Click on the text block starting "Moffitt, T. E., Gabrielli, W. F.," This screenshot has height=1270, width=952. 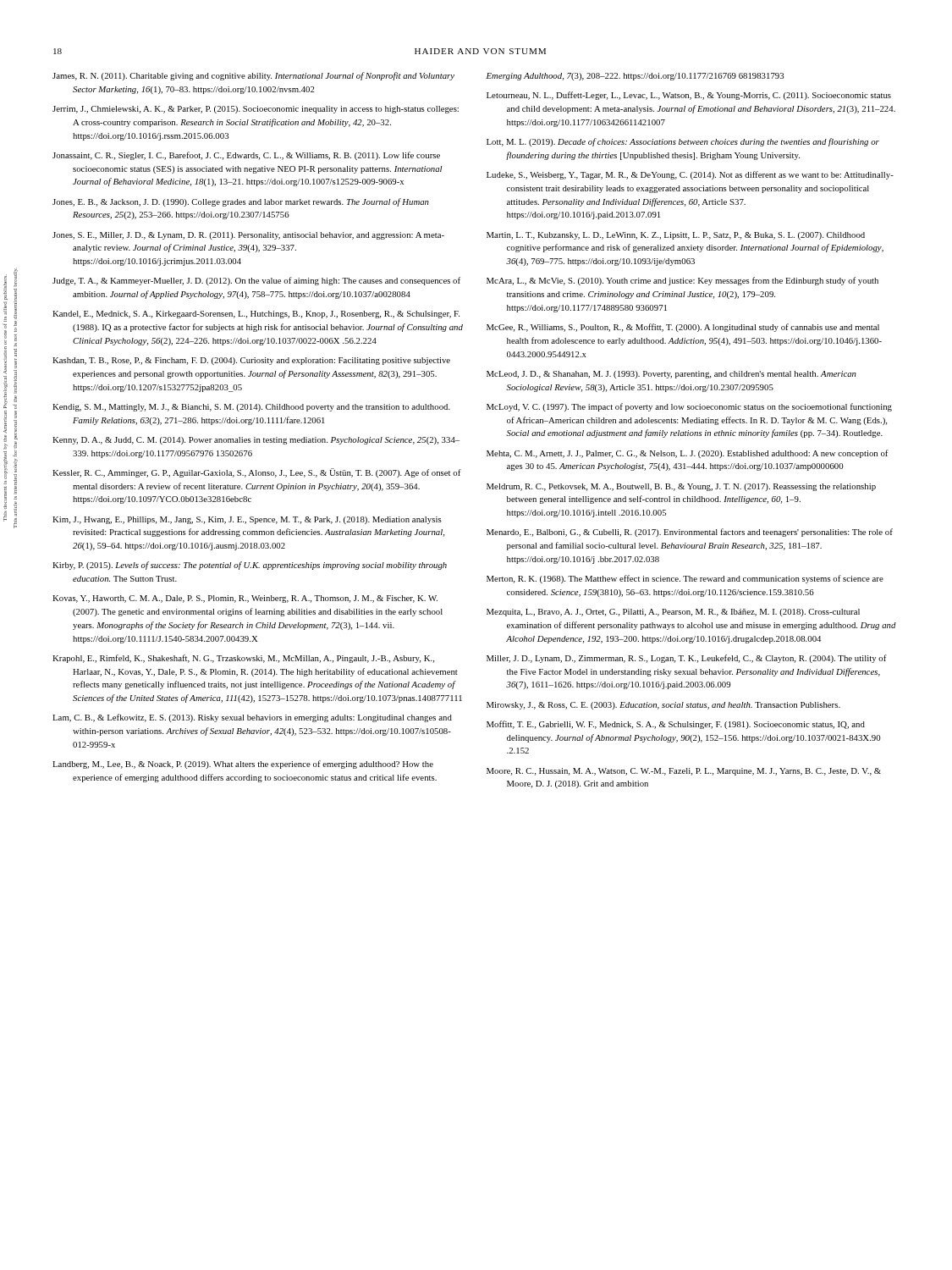point(683,737)
